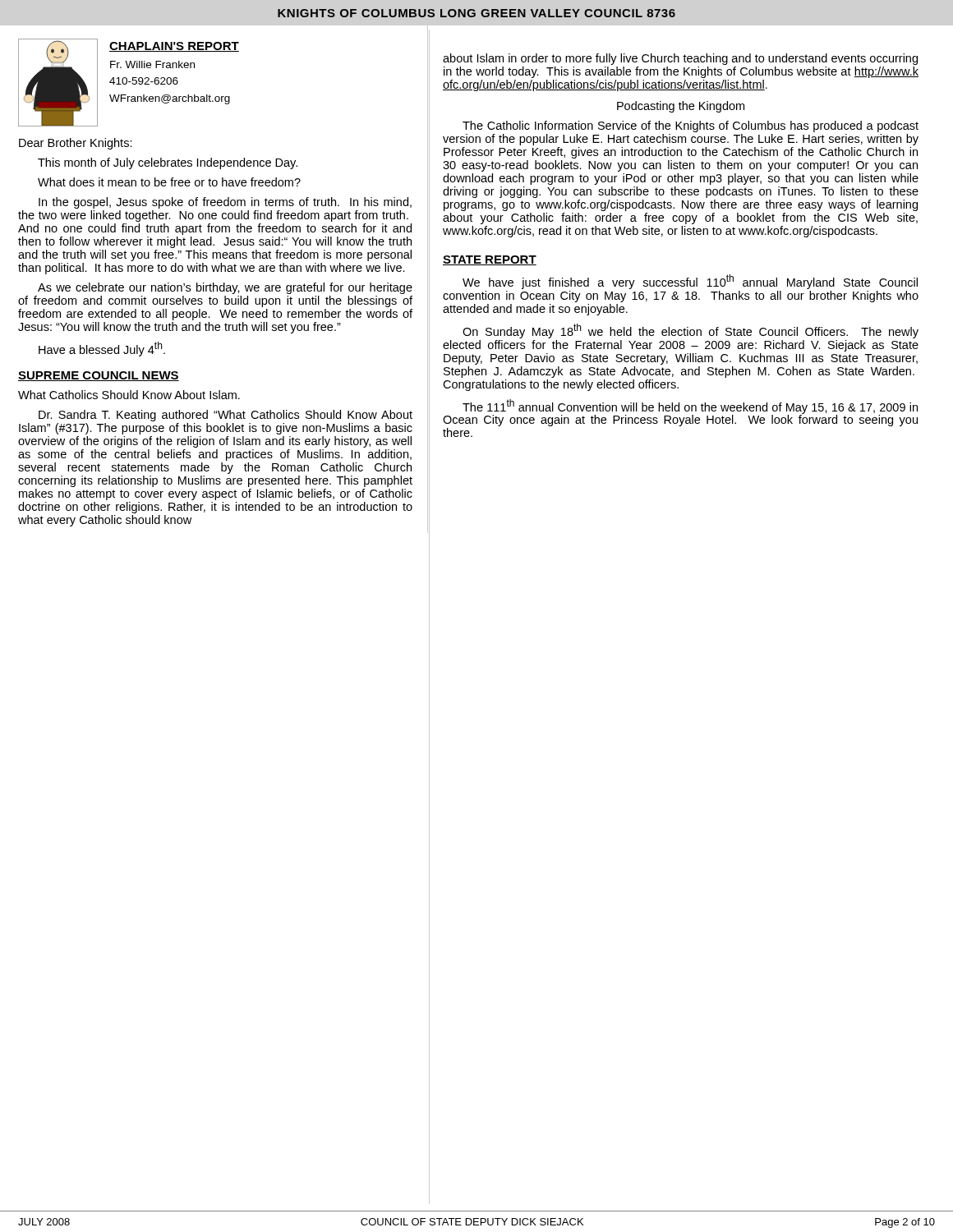Select the block starting "The 111th annual Convention will"
Image resolution: width=953 pixels, height=1232 pixels.
coord(681,419)
